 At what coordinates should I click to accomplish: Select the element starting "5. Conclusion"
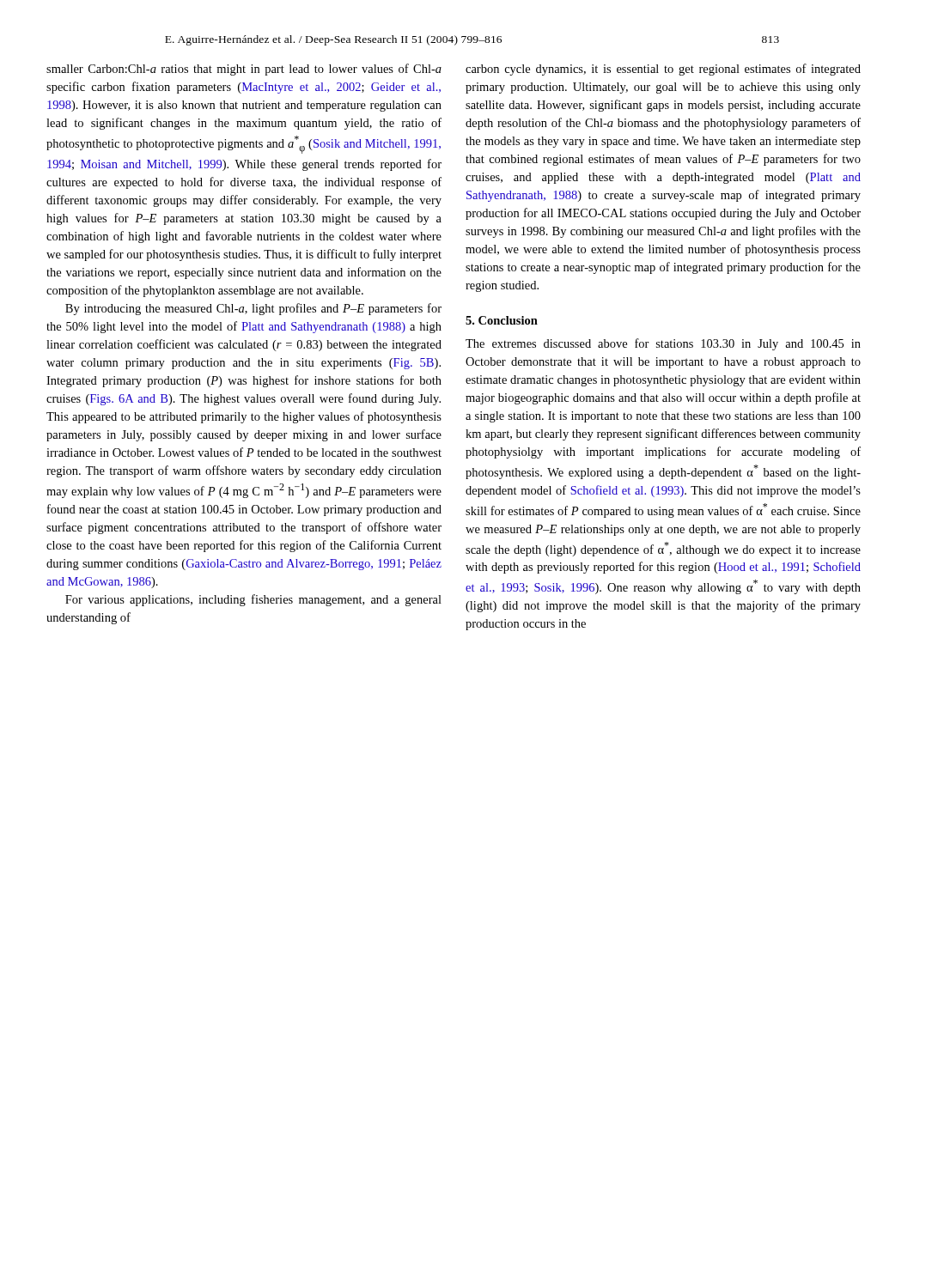[502, 320]
